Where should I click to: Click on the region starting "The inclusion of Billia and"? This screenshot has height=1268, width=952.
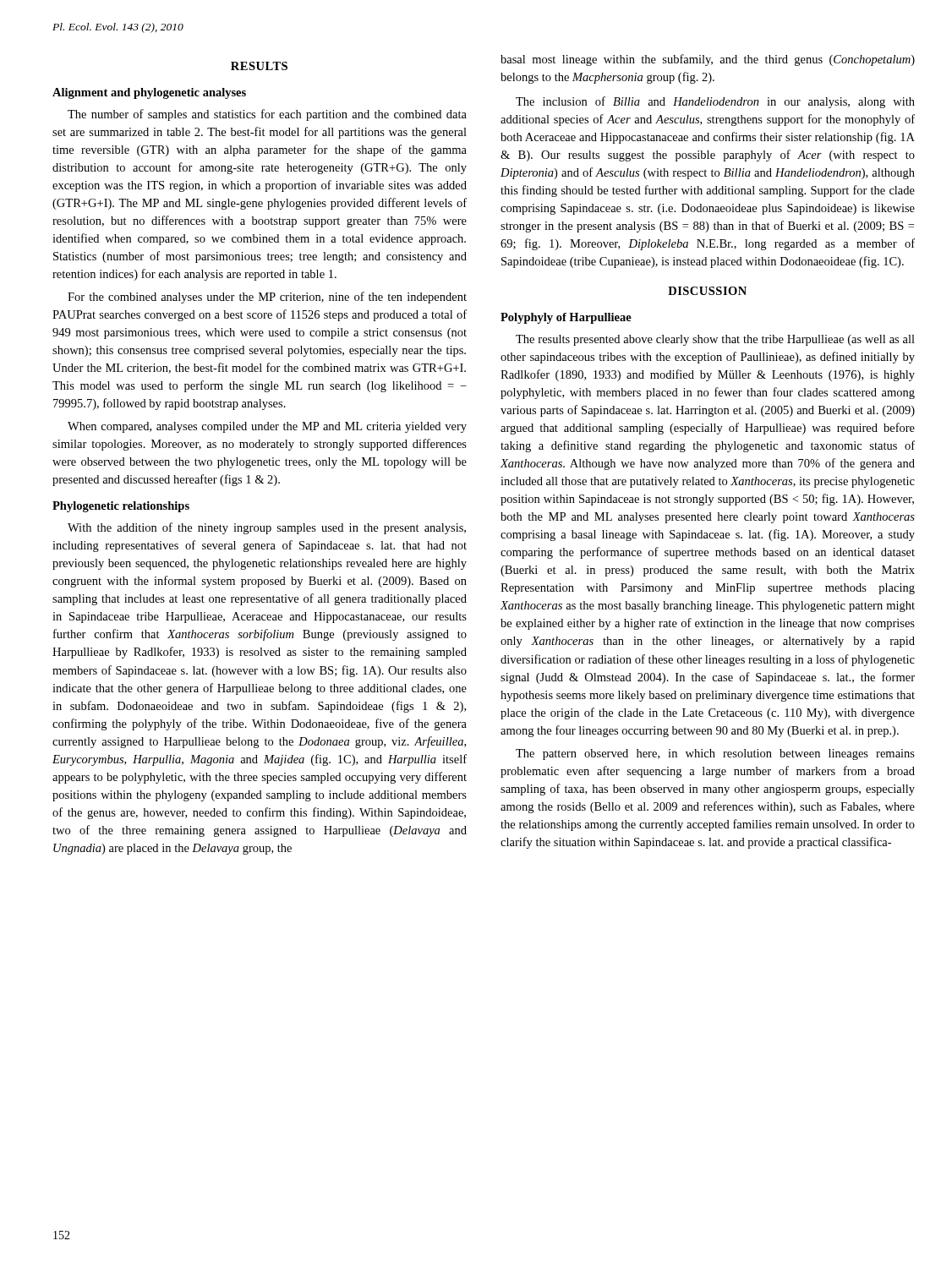click(x=708, y=181)
